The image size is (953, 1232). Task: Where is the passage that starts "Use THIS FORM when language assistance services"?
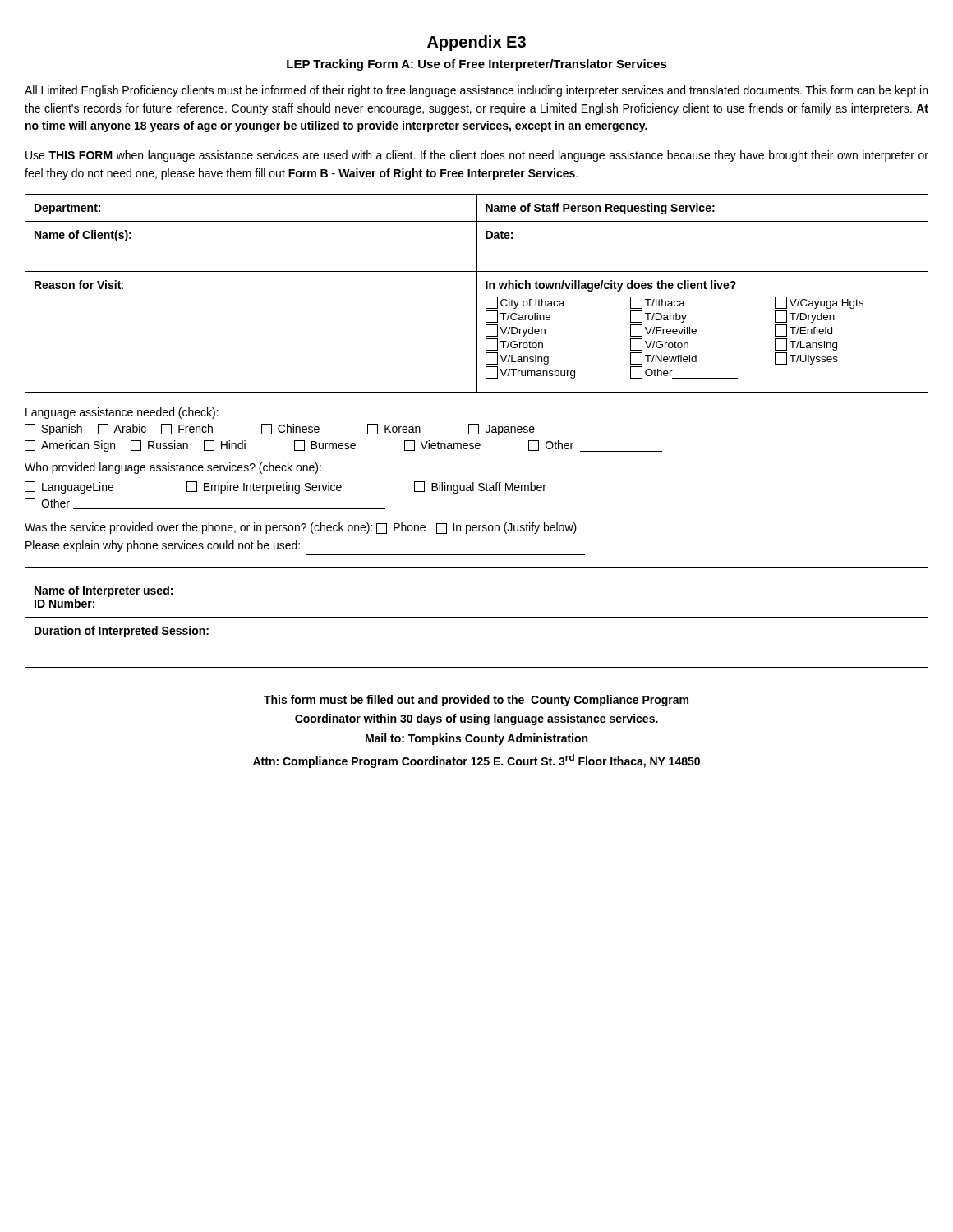(476, 164)
